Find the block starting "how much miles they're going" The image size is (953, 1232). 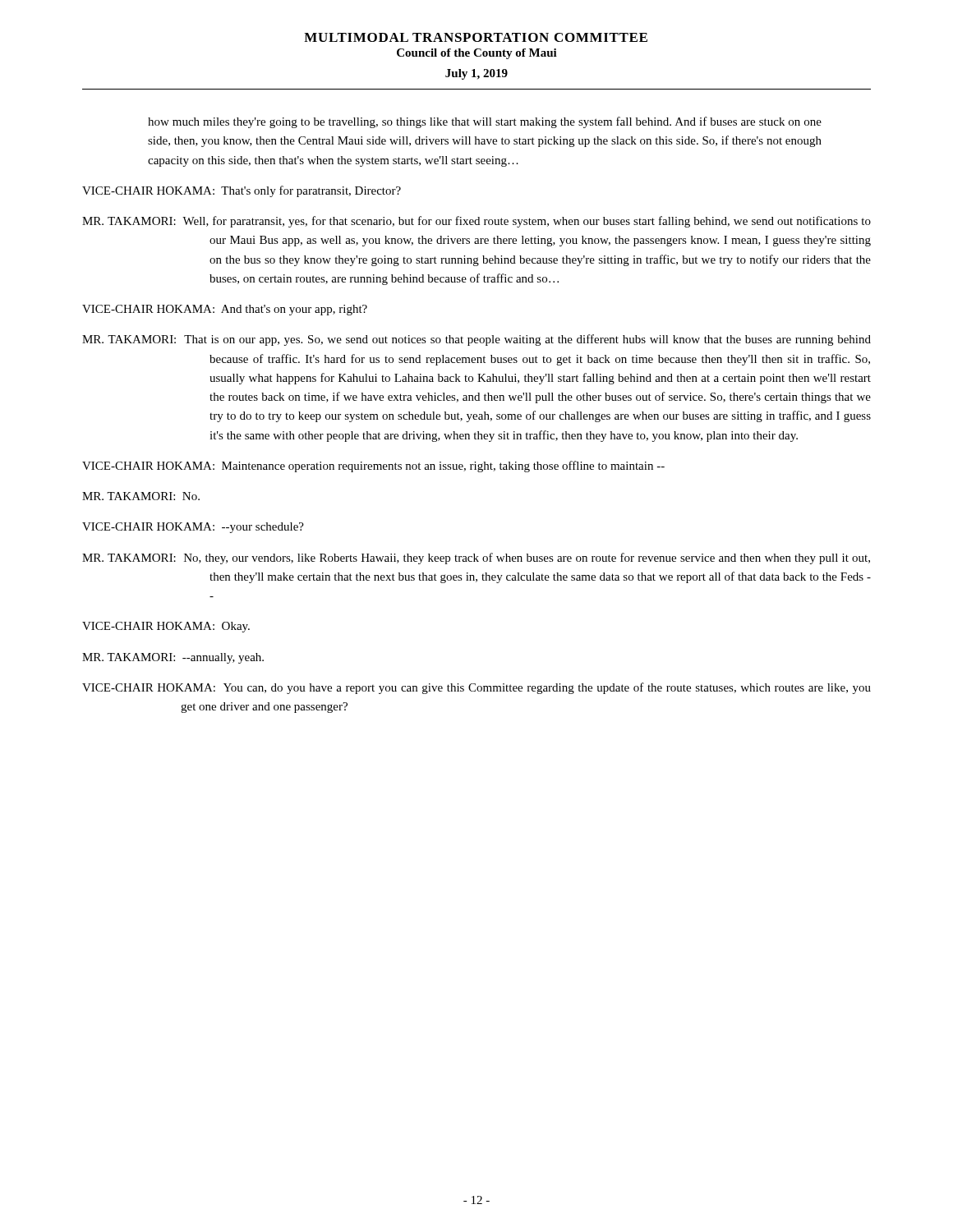coord(485,141)
